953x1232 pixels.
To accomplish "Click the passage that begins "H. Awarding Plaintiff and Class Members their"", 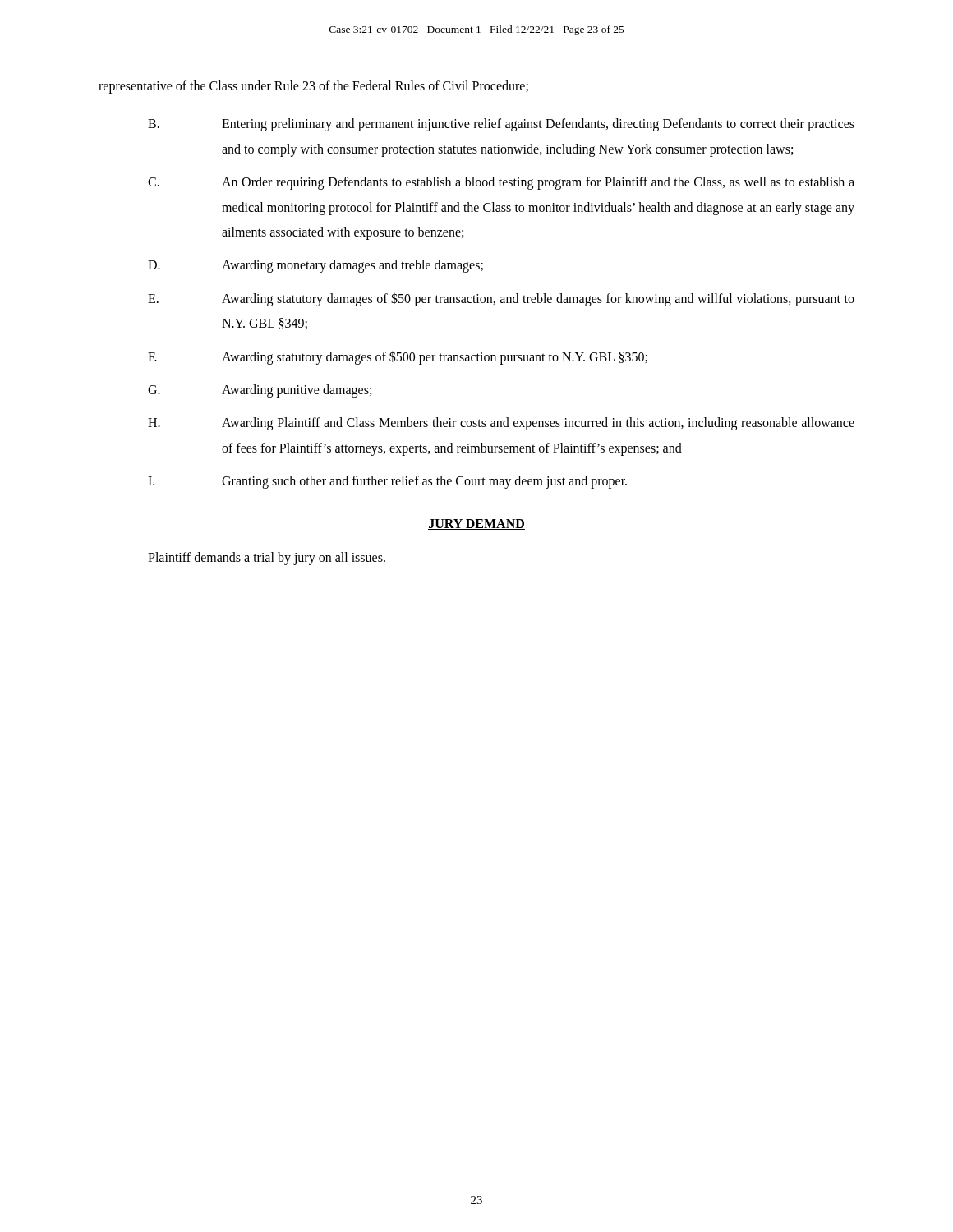I will [x=476, y=436].
